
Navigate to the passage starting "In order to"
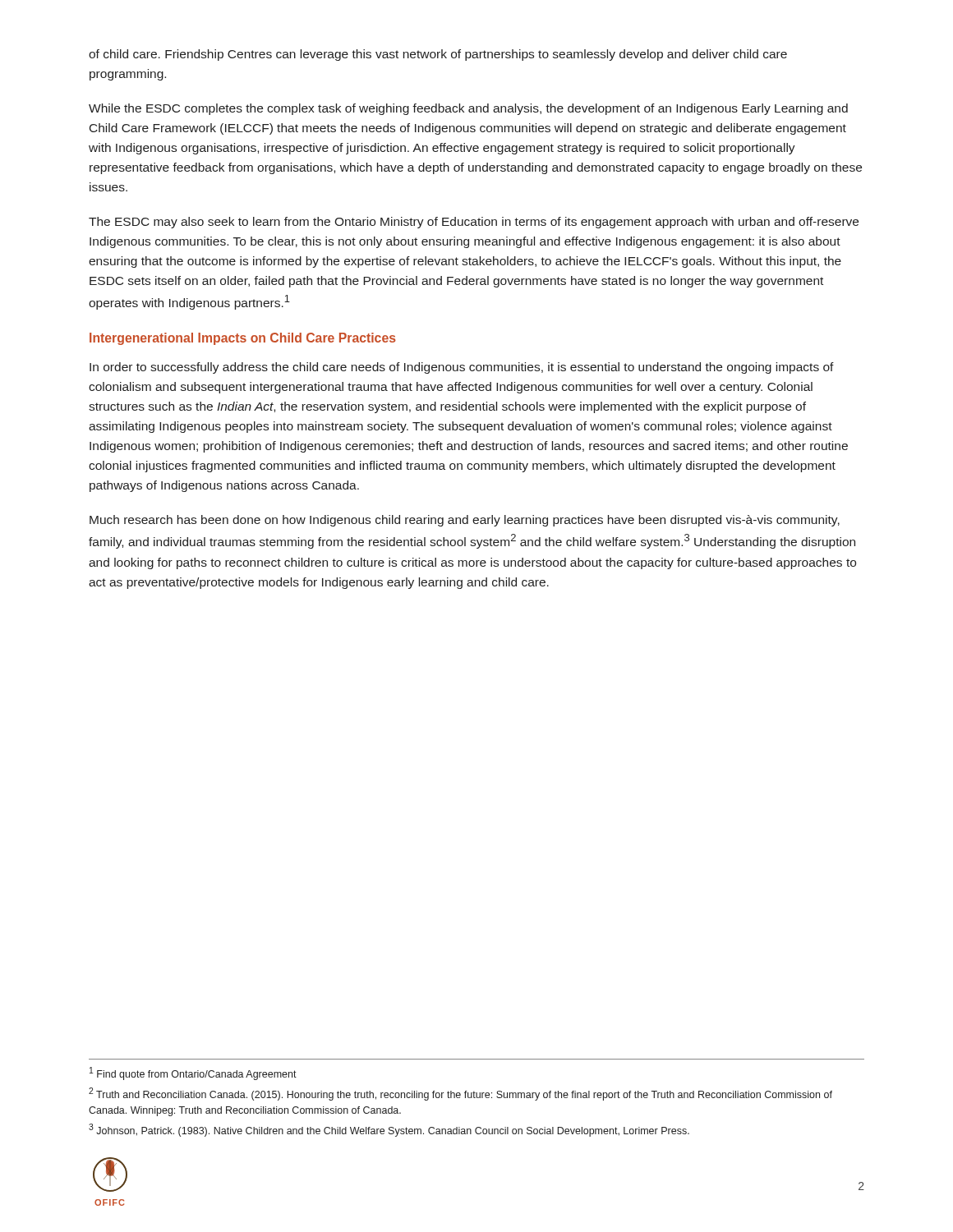coord(468,426)
